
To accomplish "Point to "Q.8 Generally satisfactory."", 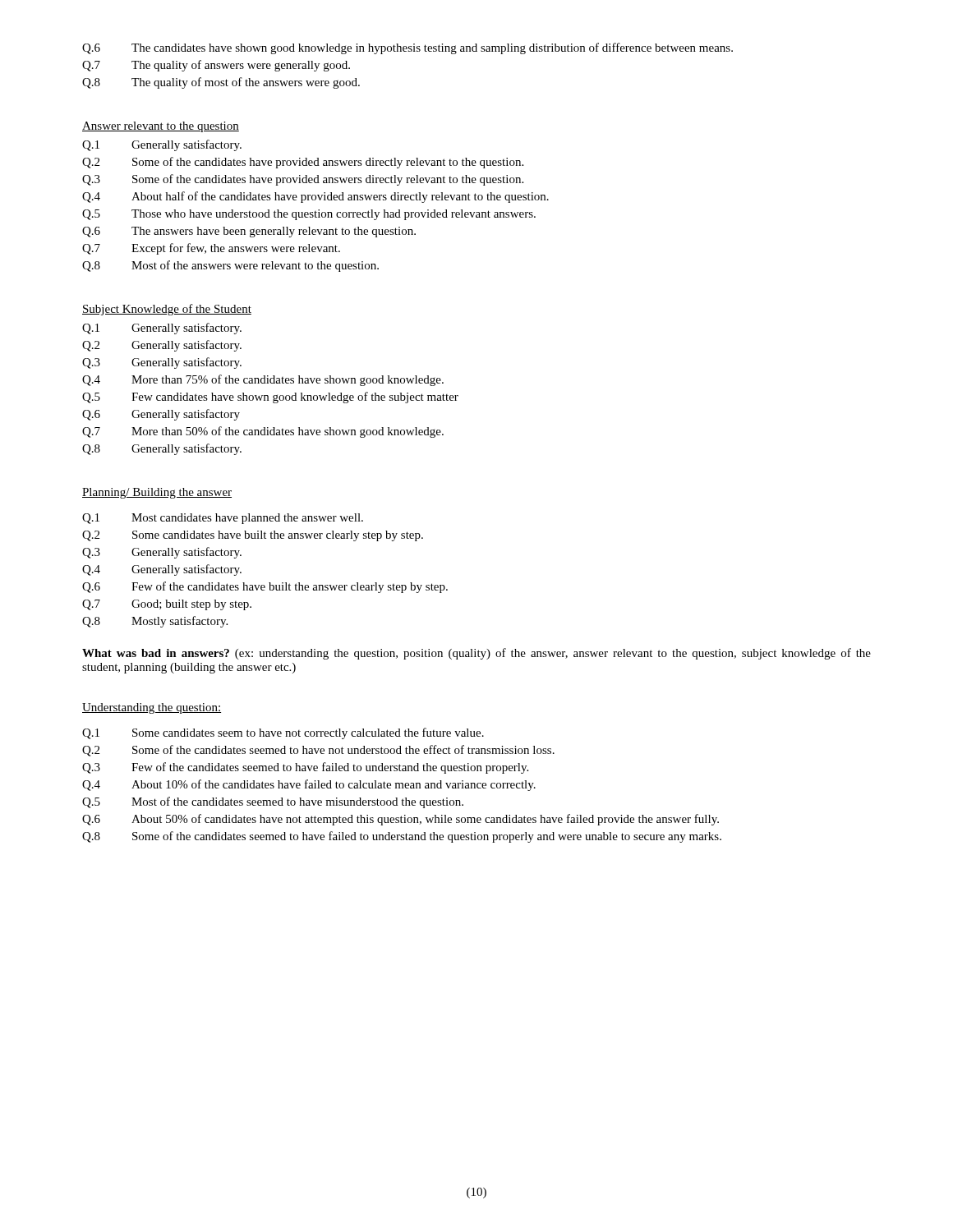I will [x=162, y=449].
